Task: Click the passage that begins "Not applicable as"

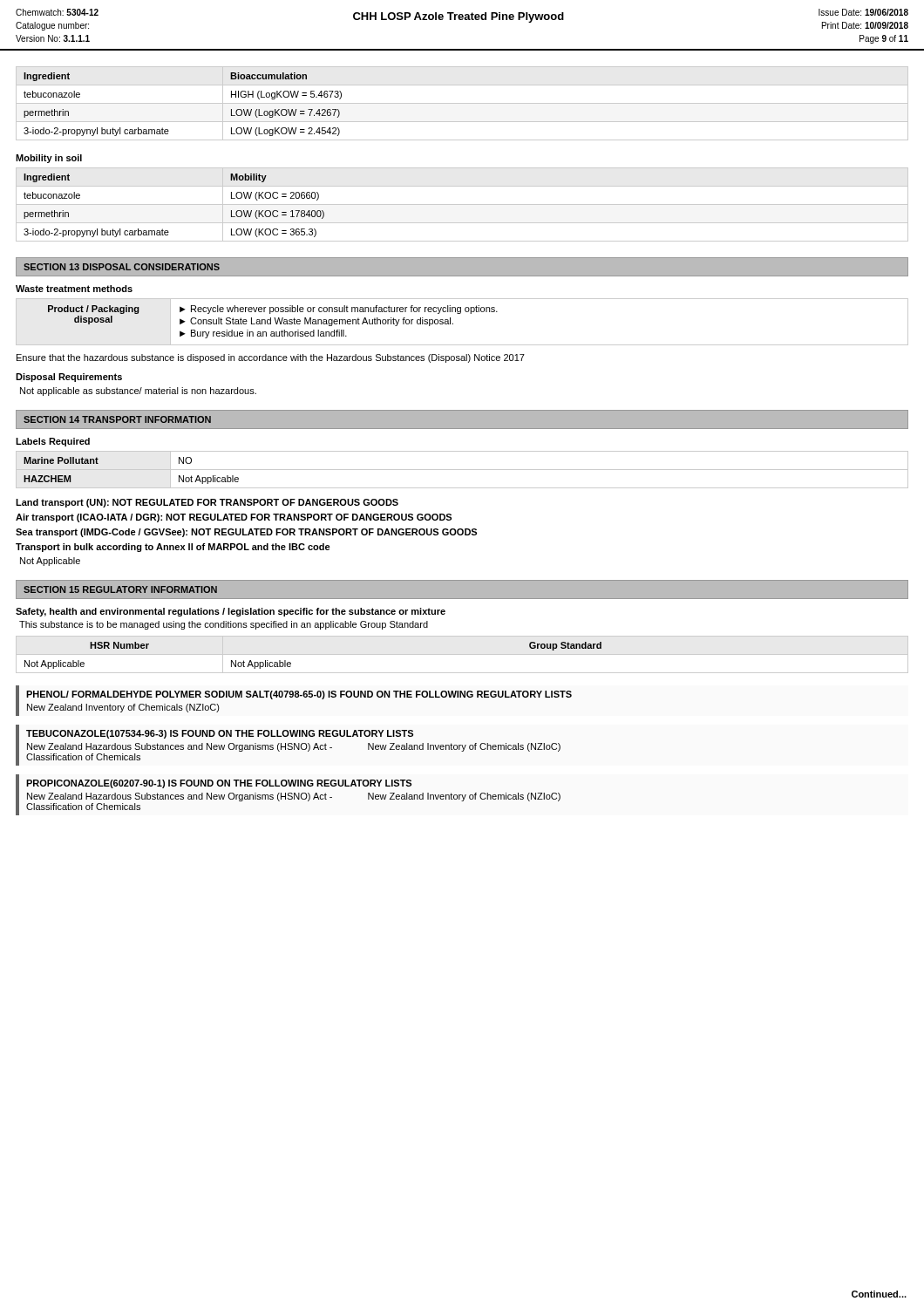Action: coord(138,391)
